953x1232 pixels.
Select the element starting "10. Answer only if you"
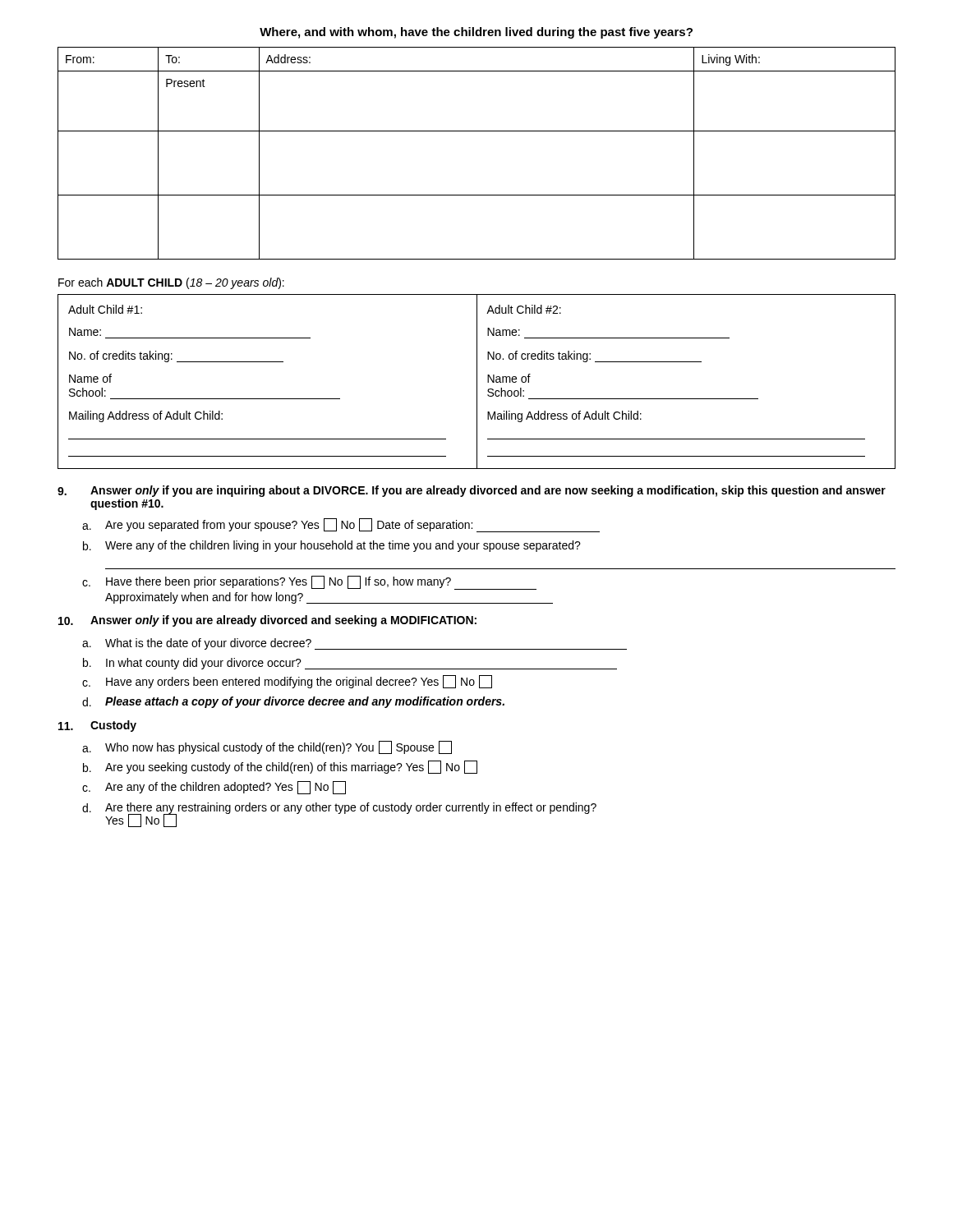tap(476, 620)
